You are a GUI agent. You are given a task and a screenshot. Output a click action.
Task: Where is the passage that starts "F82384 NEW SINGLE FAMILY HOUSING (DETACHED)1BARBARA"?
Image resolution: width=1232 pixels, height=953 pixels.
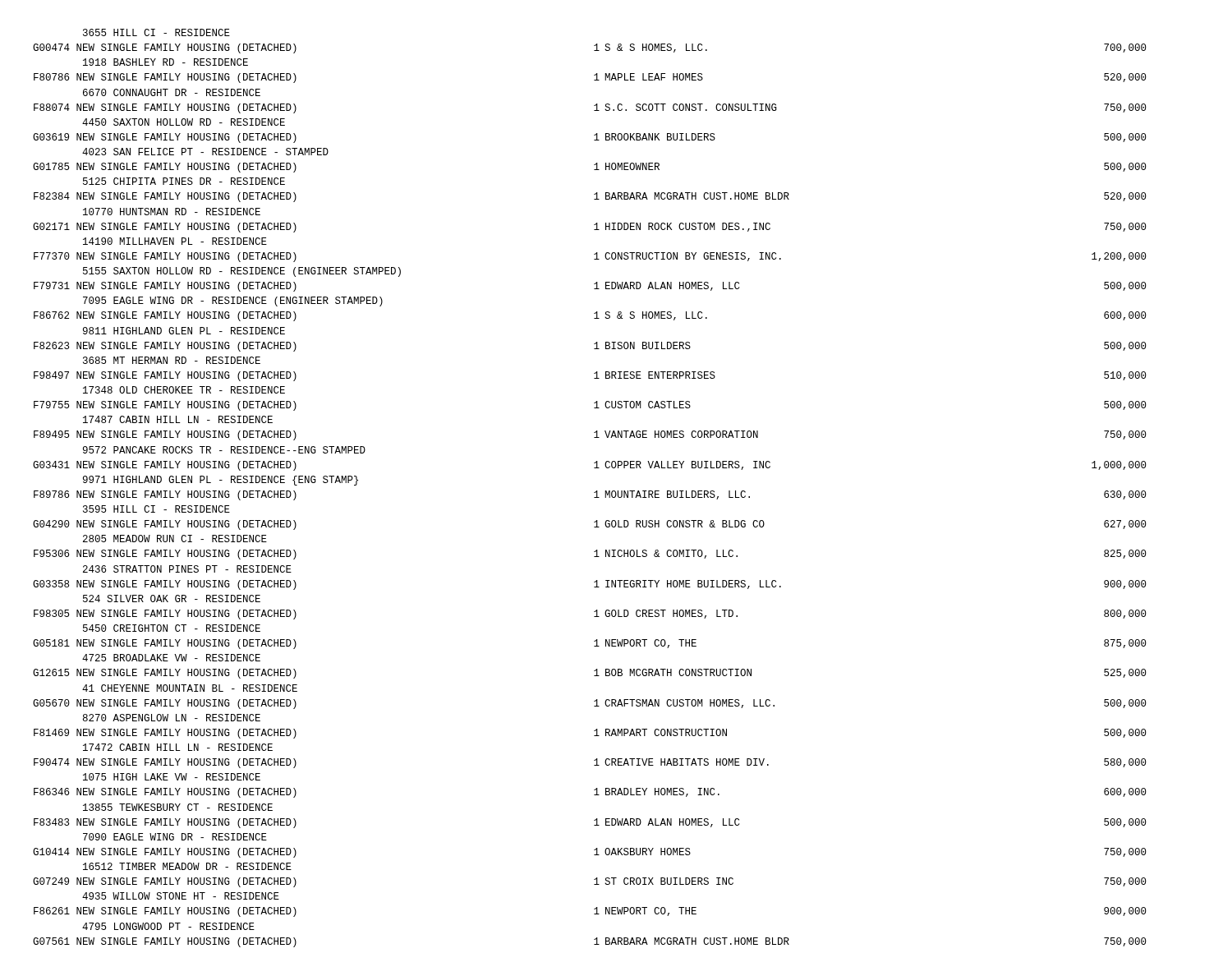(x=616, y=205)
